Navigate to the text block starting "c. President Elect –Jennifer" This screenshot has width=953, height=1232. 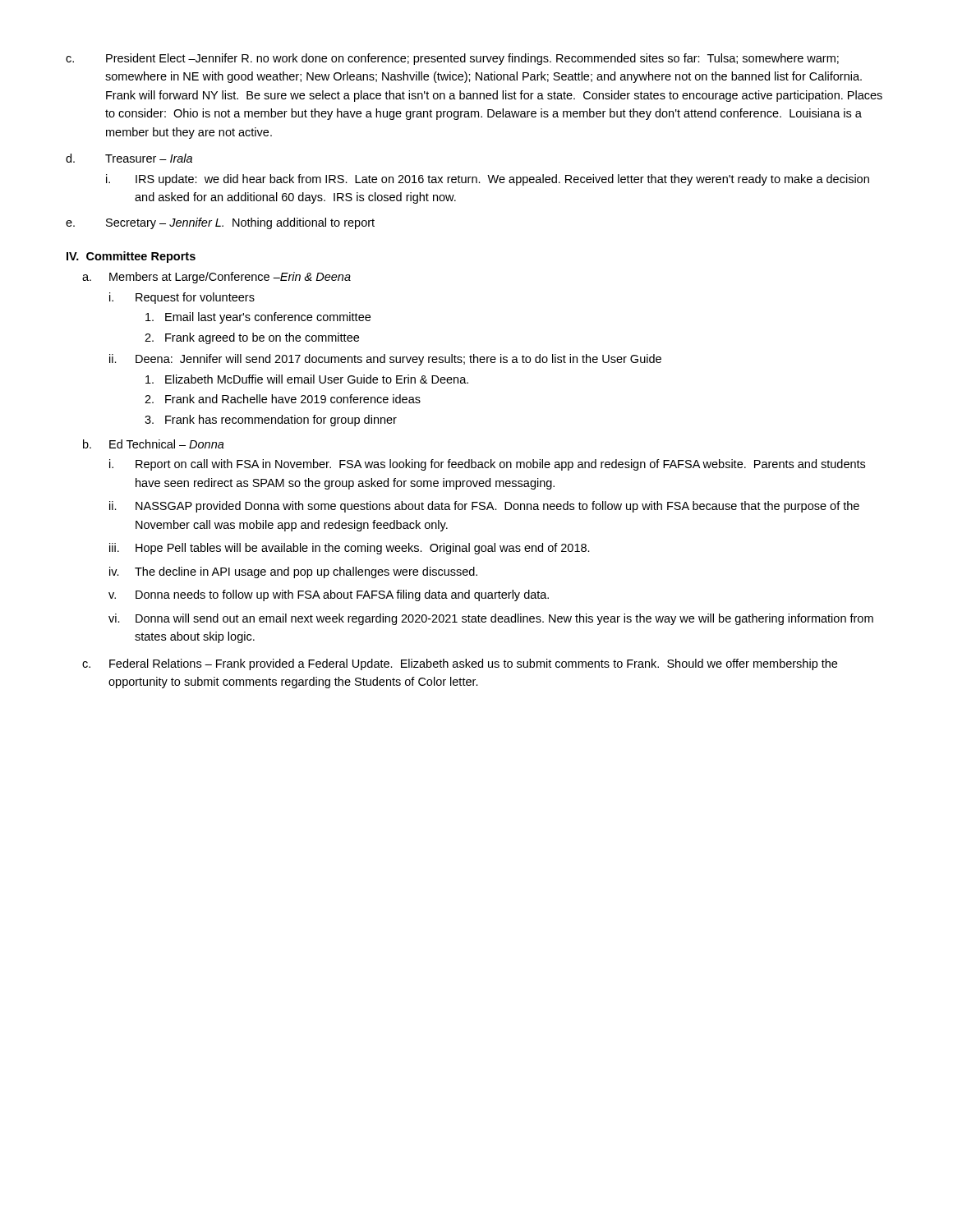pyautogui.click(x=476, y=95)
